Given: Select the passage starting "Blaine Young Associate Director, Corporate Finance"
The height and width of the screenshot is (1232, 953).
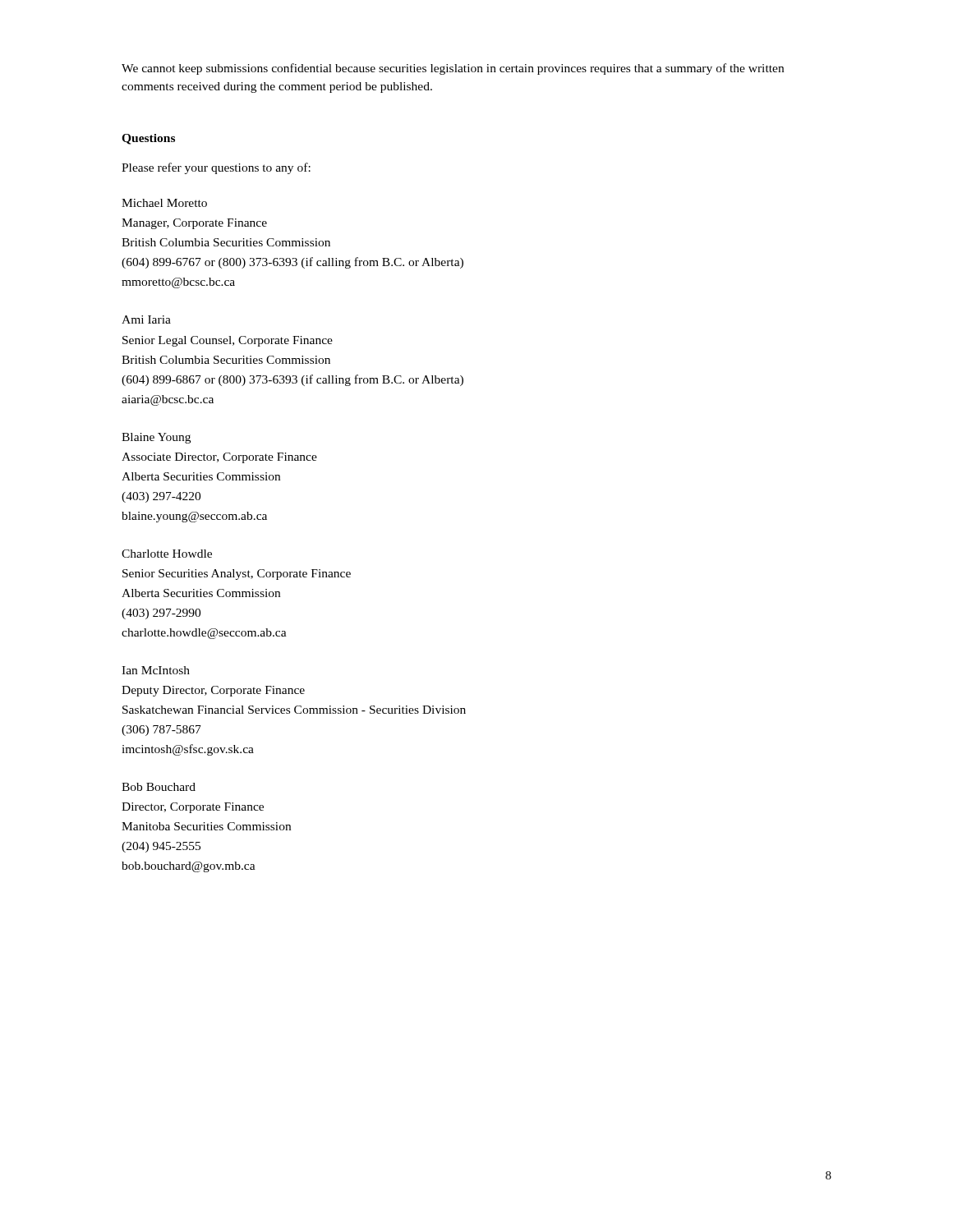Looking at the screenshot, I should pos(219,476).
